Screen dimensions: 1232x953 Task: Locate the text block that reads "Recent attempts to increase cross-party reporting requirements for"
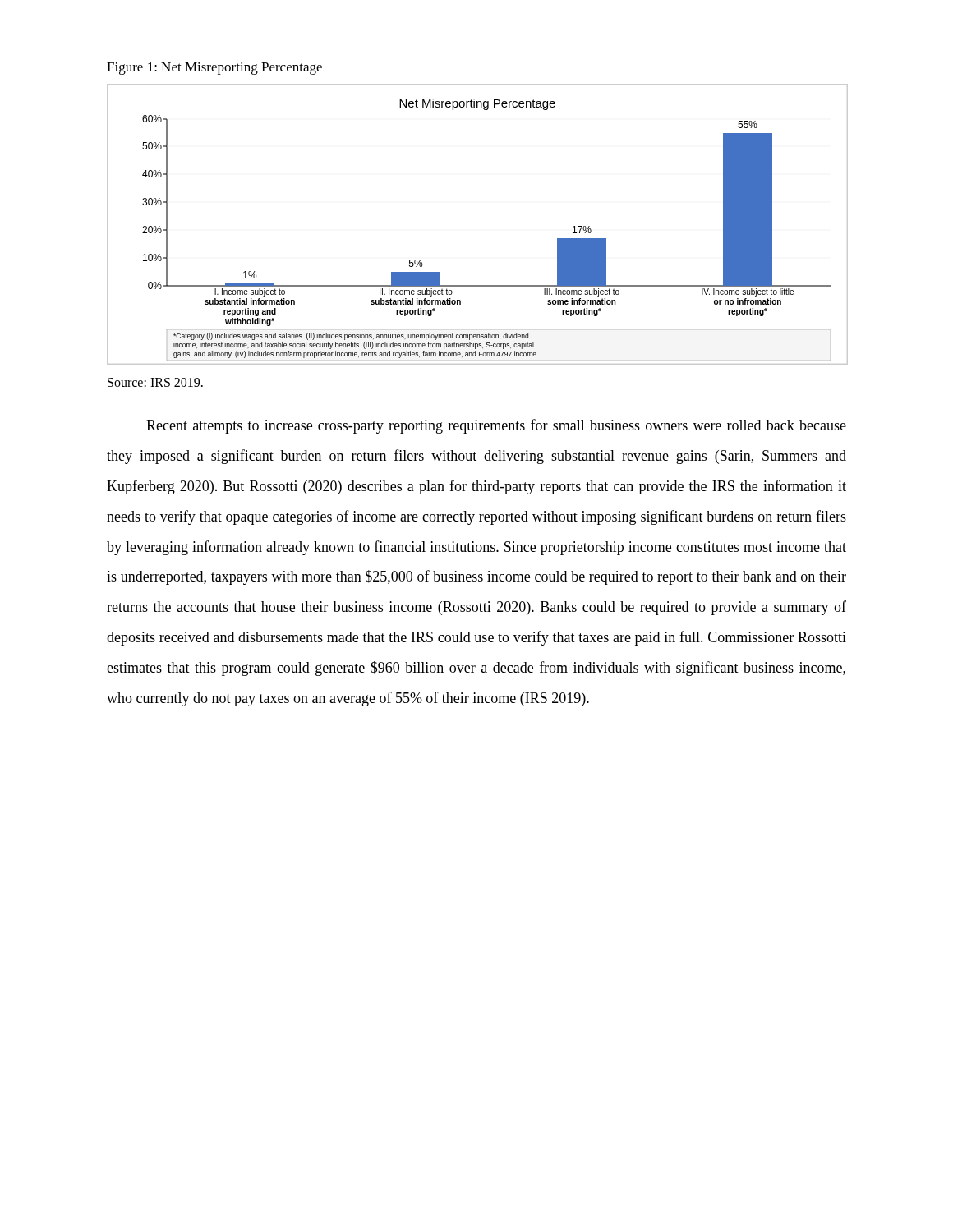point(476,562)
